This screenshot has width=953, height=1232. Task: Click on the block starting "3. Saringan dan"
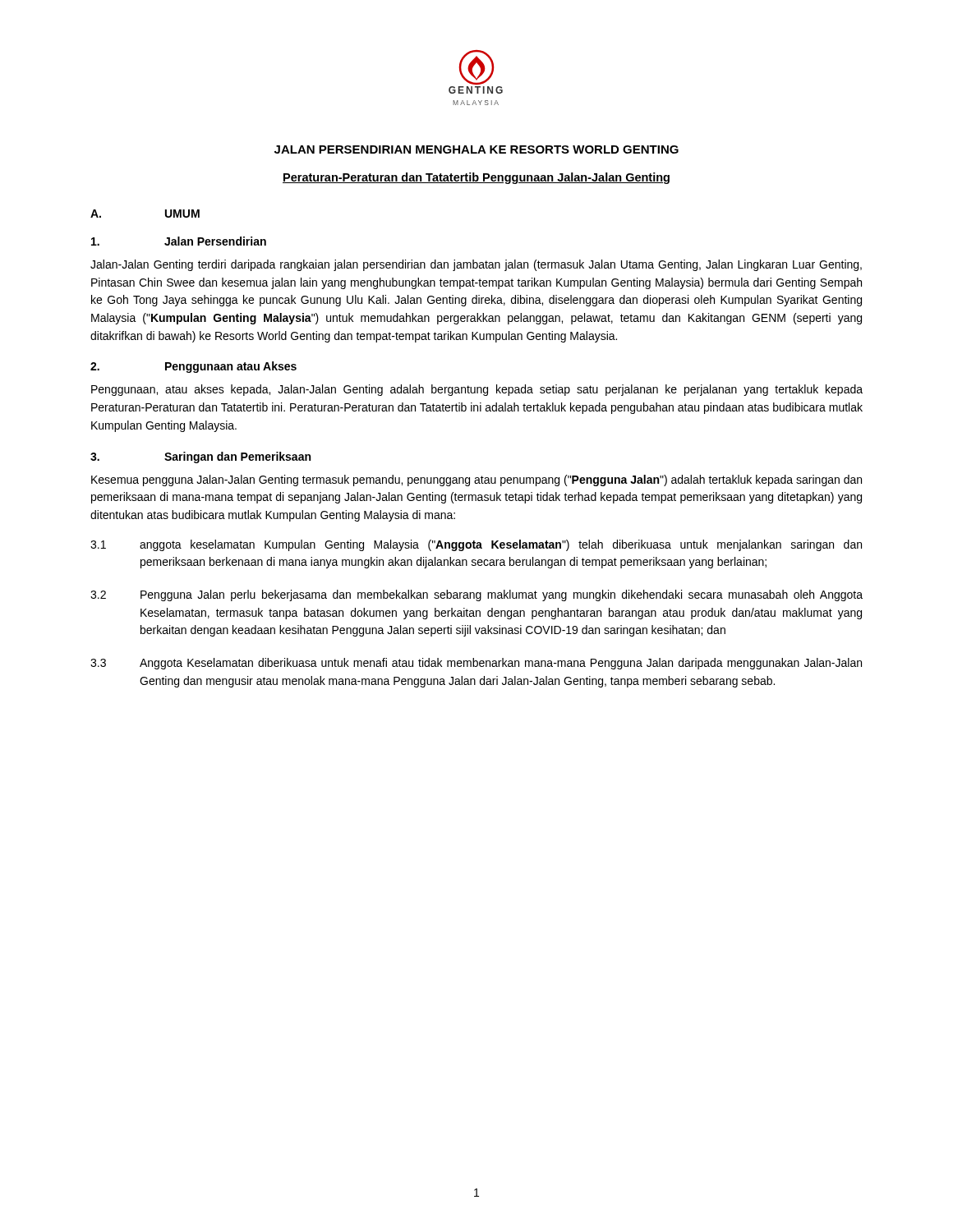(201, 456)
